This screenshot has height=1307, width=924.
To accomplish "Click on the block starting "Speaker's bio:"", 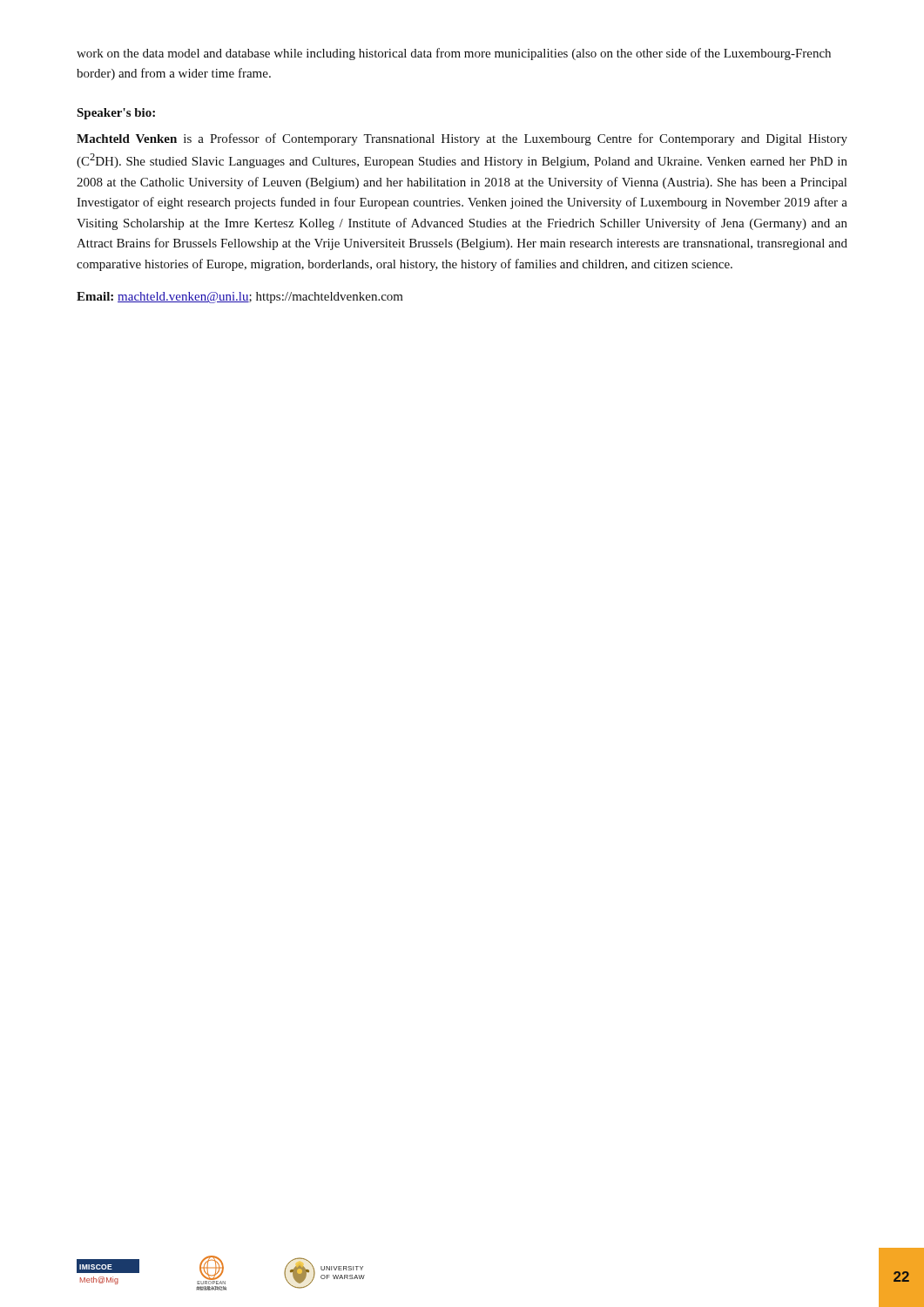I will click(x=116, y=112).
